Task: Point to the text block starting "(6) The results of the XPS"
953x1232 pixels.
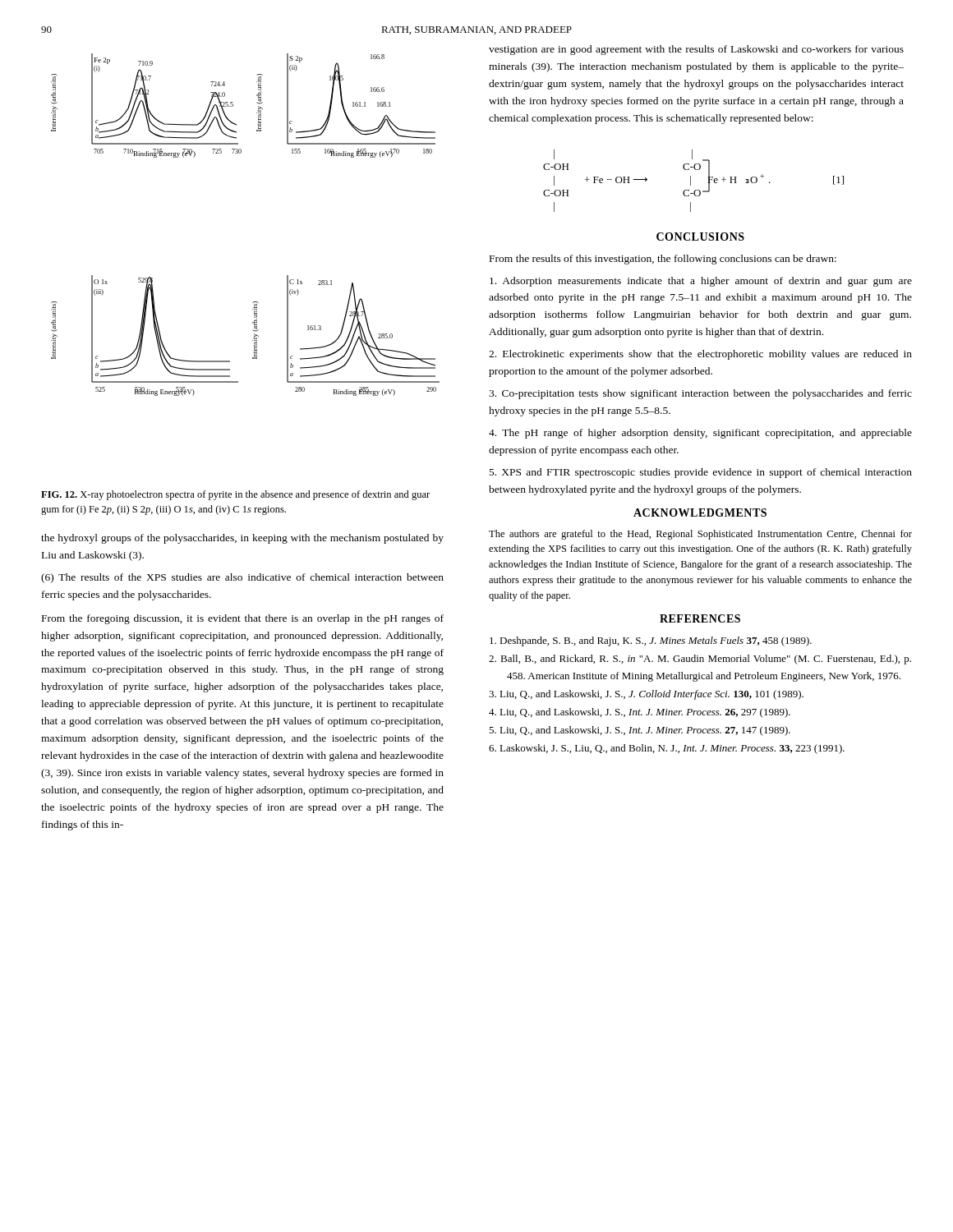Action: click(242, 585)
